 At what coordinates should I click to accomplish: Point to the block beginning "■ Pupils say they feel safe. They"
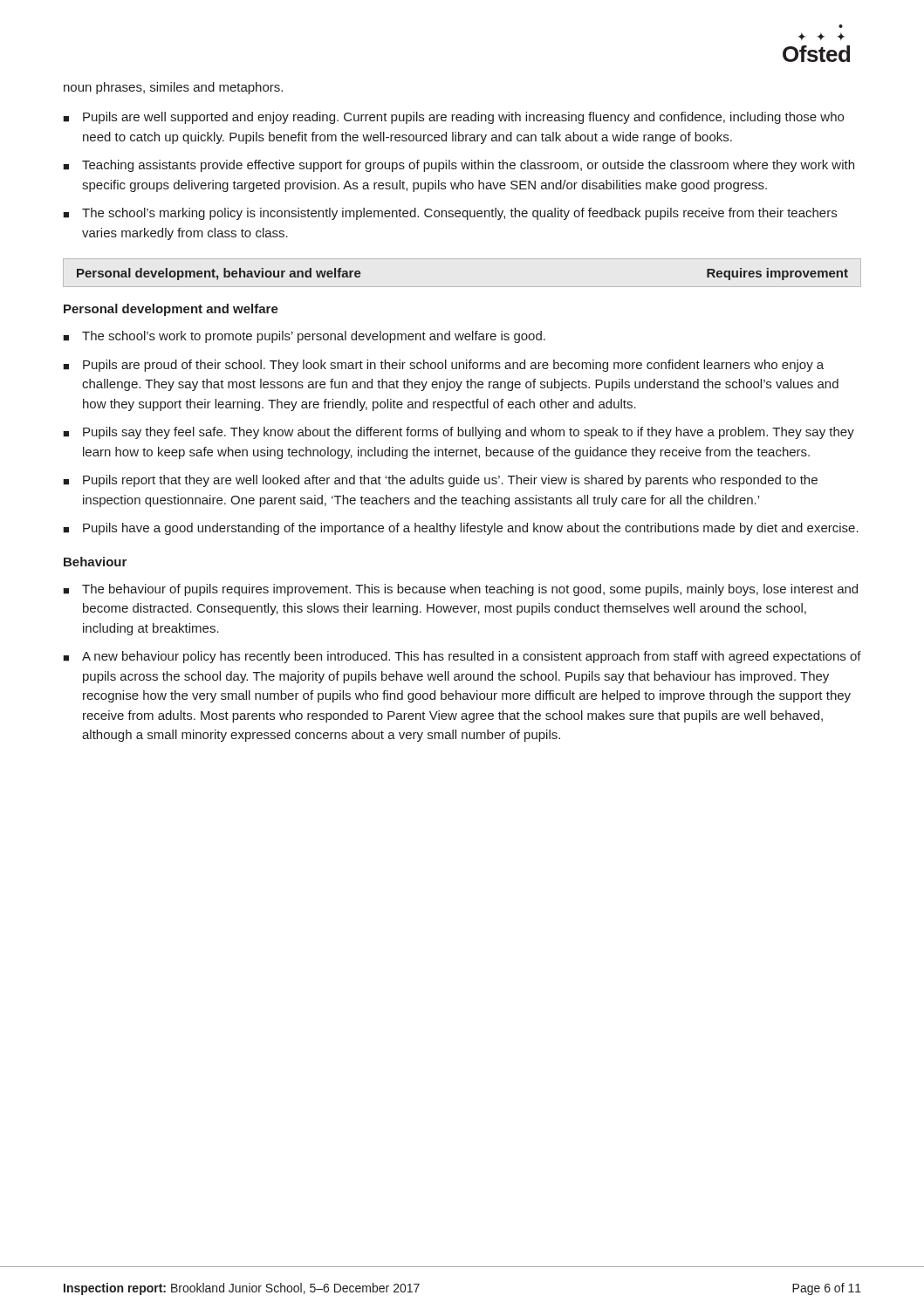coord(462,442)
